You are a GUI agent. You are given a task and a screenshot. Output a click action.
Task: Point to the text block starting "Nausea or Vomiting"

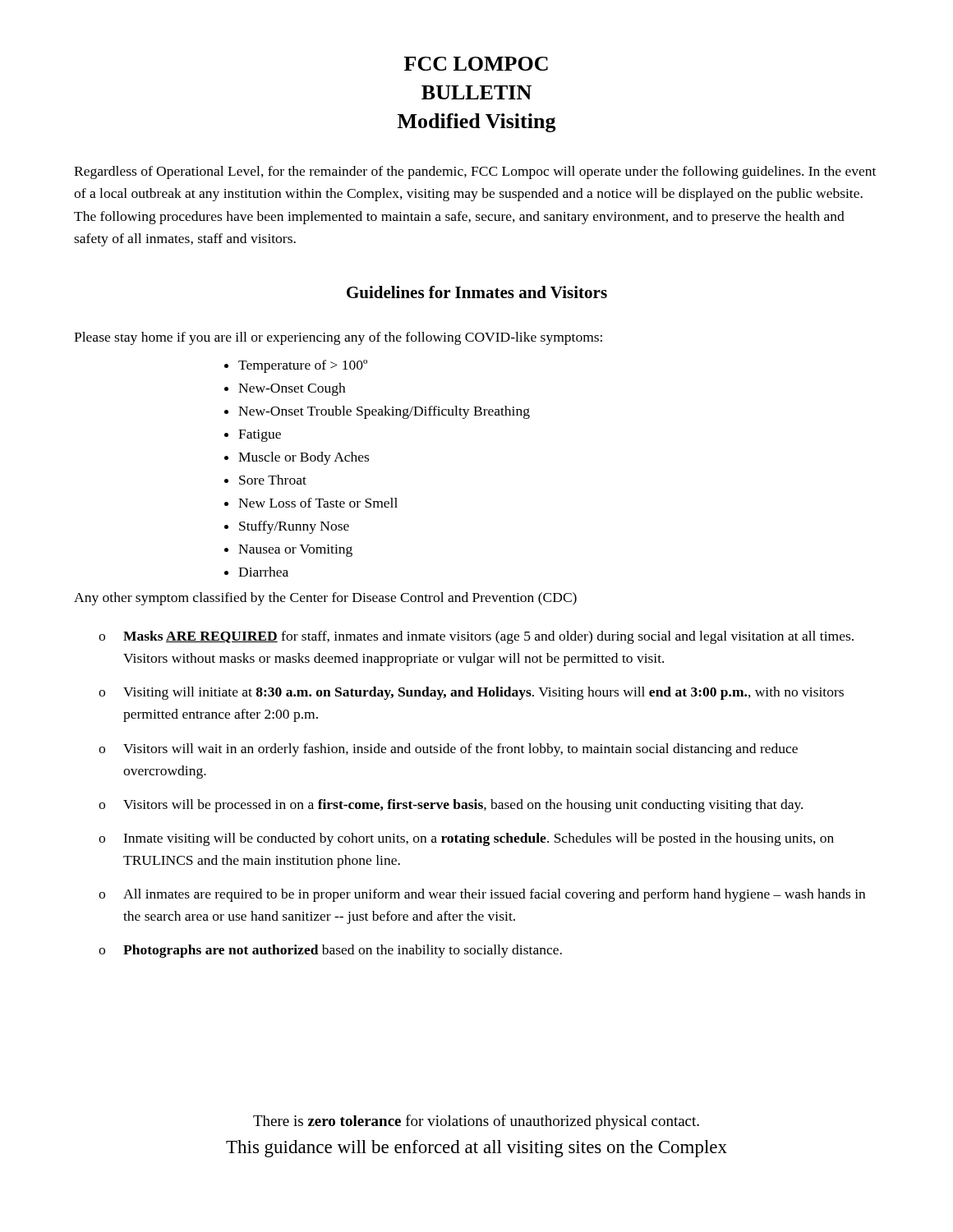click(295, 549)
